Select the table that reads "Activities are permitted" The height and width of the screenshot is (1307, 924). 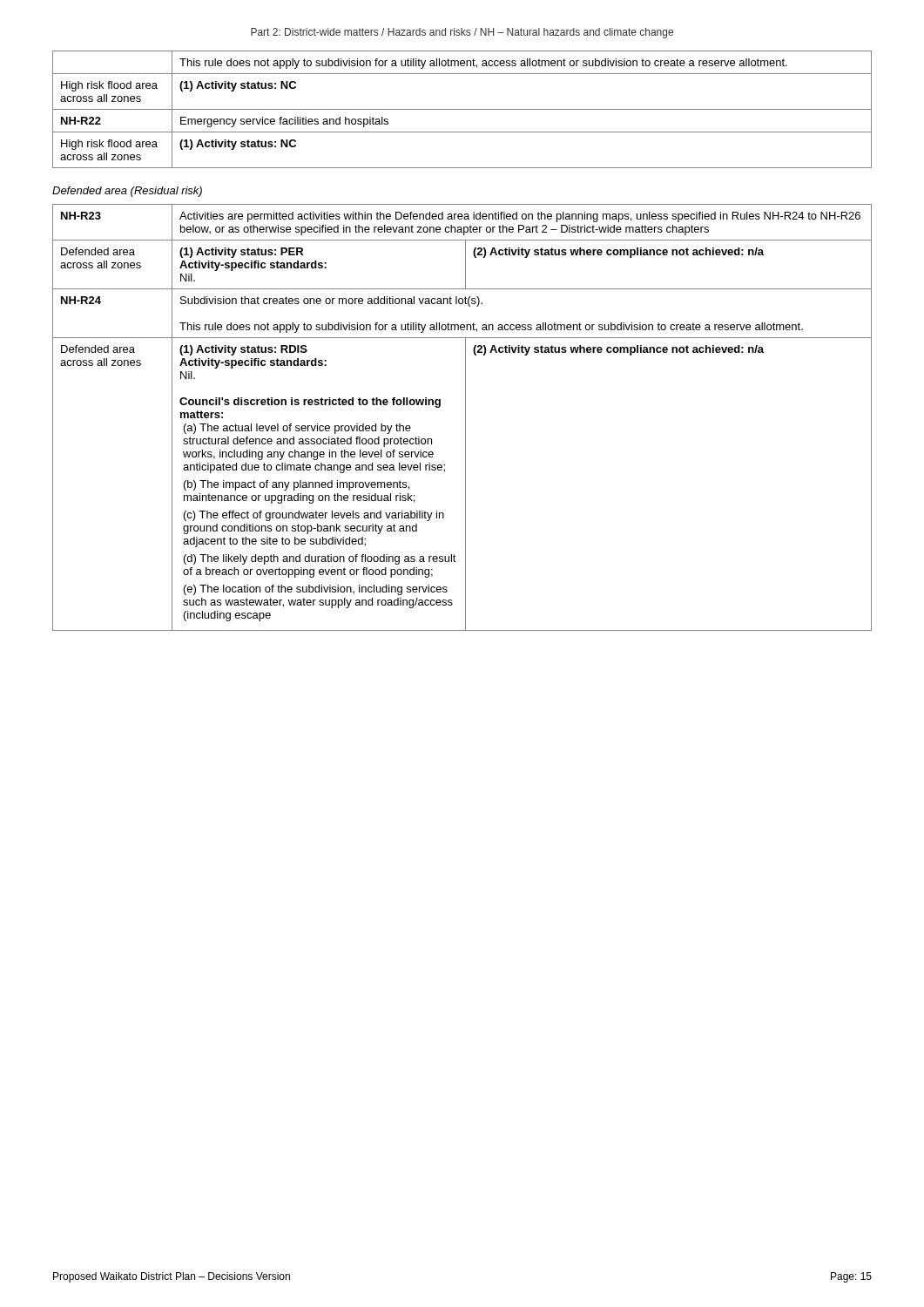tap(462, 417)
